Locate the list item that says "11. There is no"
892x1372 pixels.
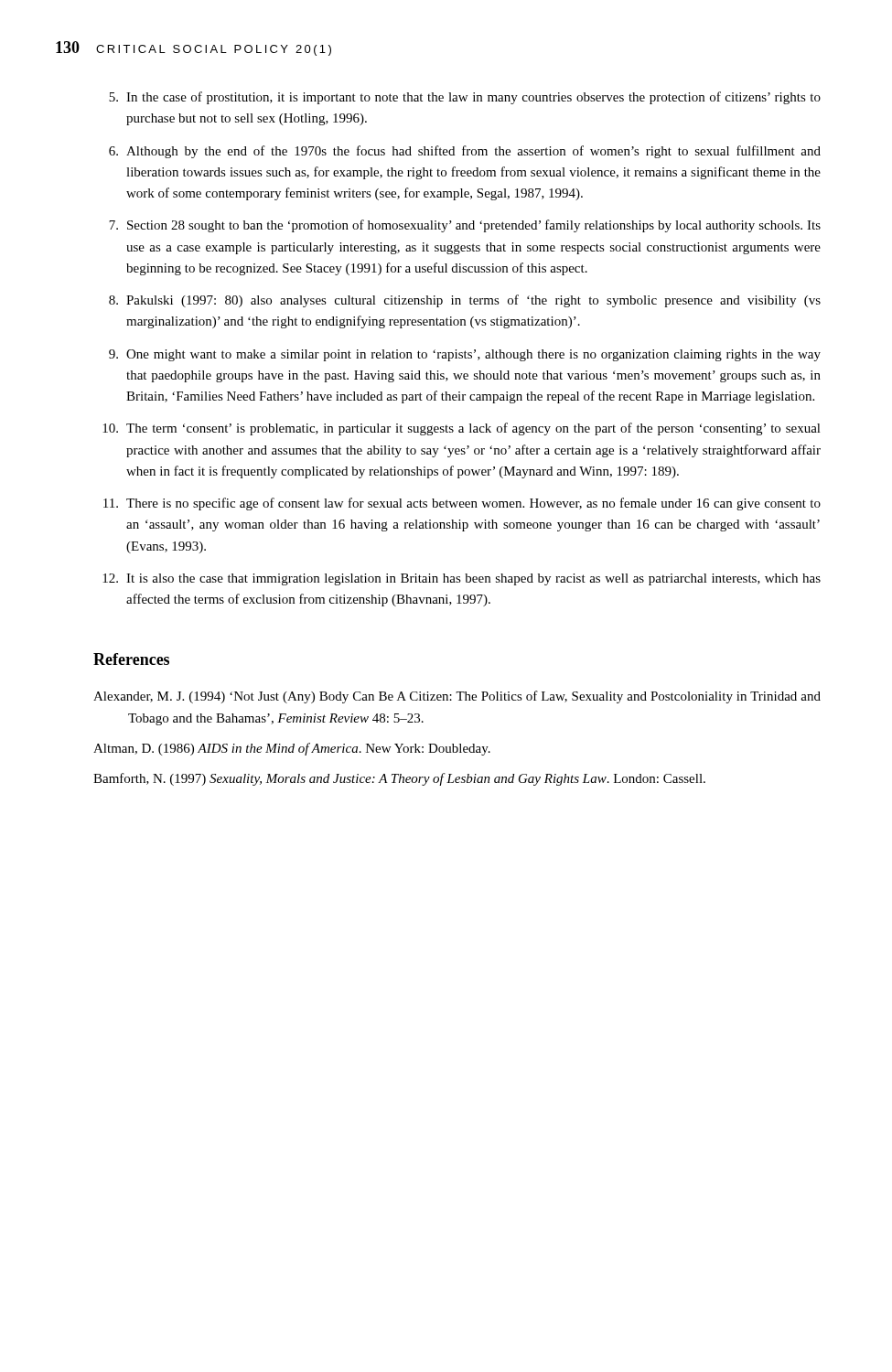(x=457, y=525)
